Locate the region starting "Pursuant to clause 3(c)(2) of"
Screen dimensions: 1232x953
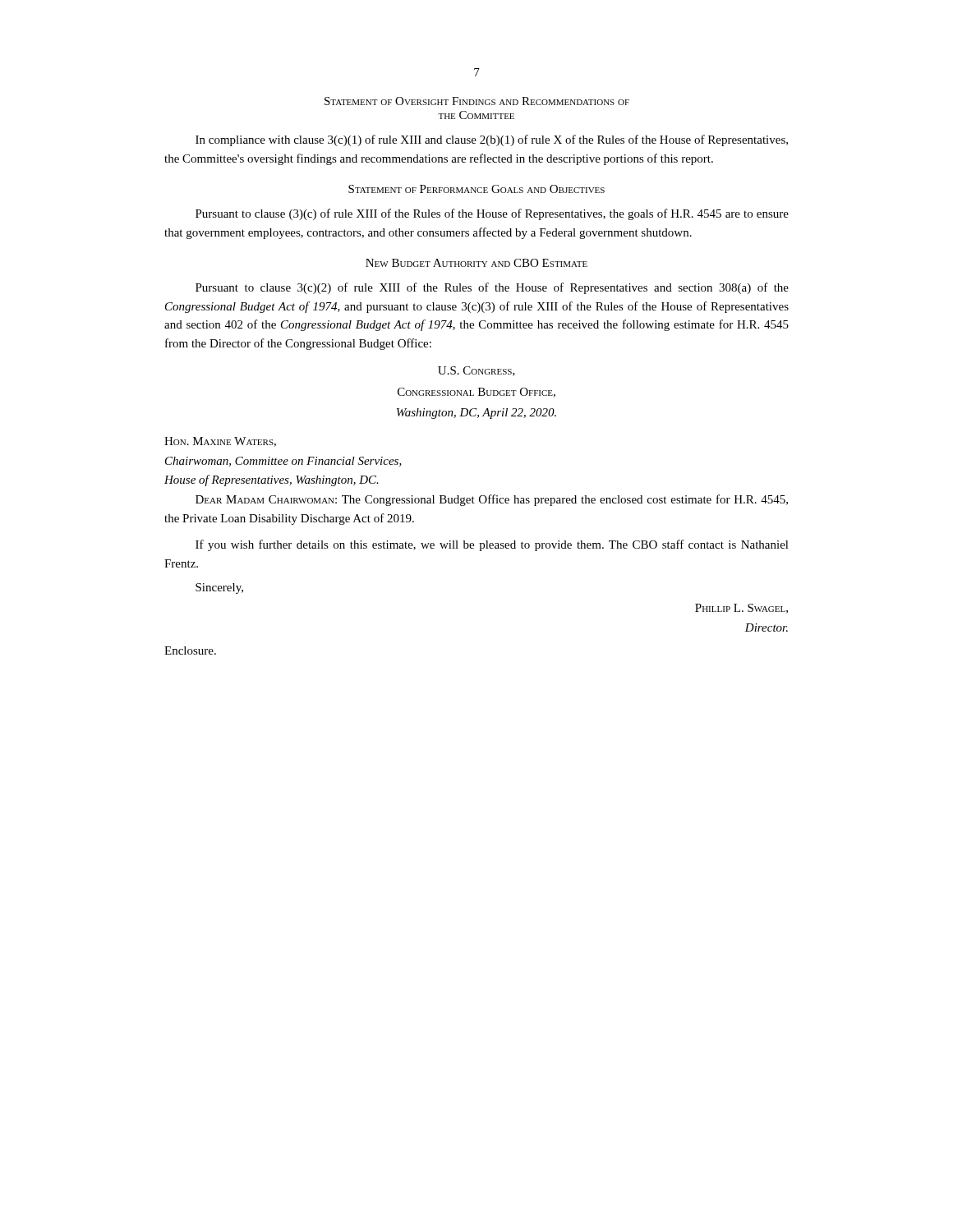coord(476,315)
